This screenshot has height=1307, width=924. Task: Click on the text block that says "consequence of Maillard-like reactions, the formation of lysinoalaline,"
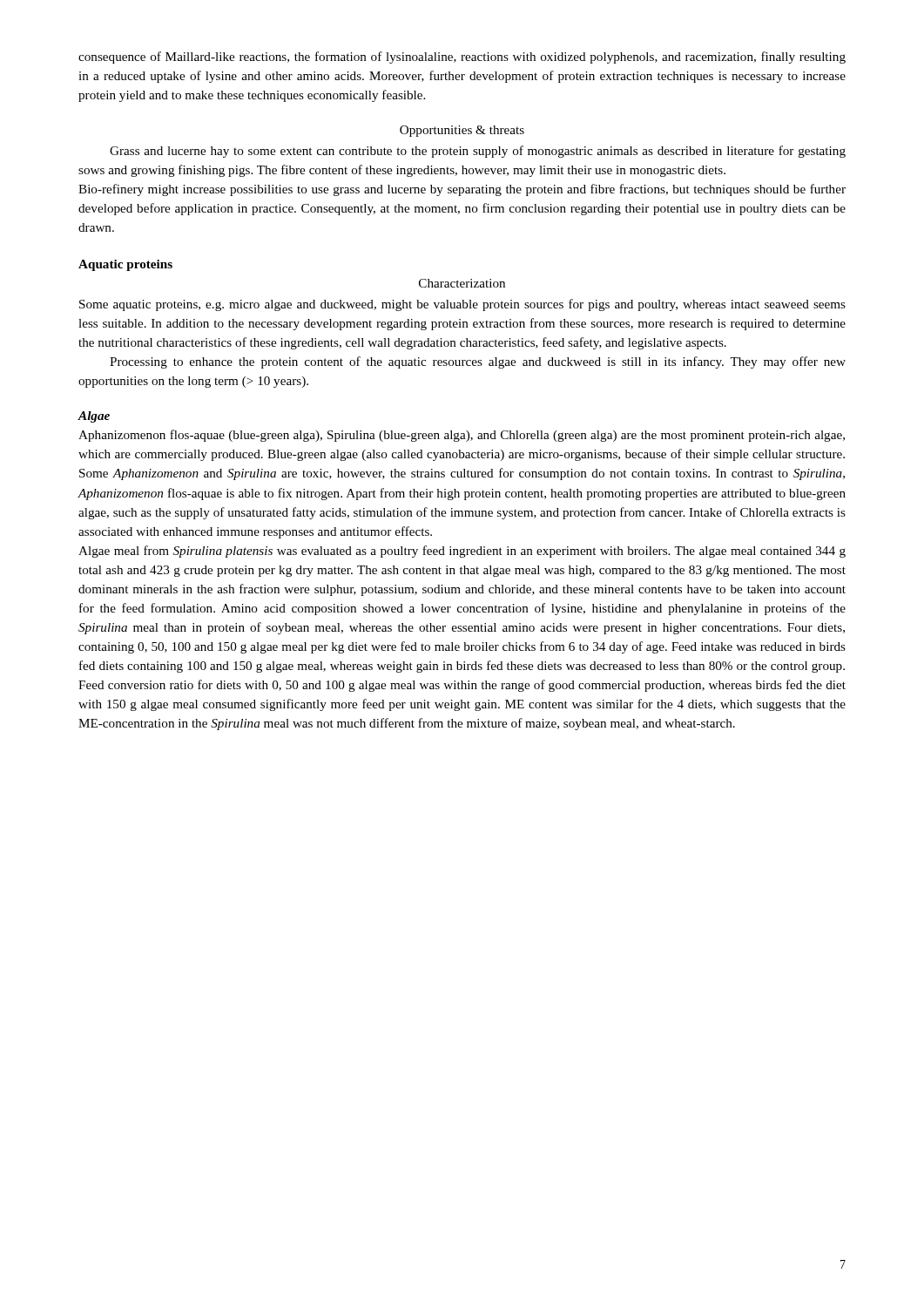(x=462, y=76)
